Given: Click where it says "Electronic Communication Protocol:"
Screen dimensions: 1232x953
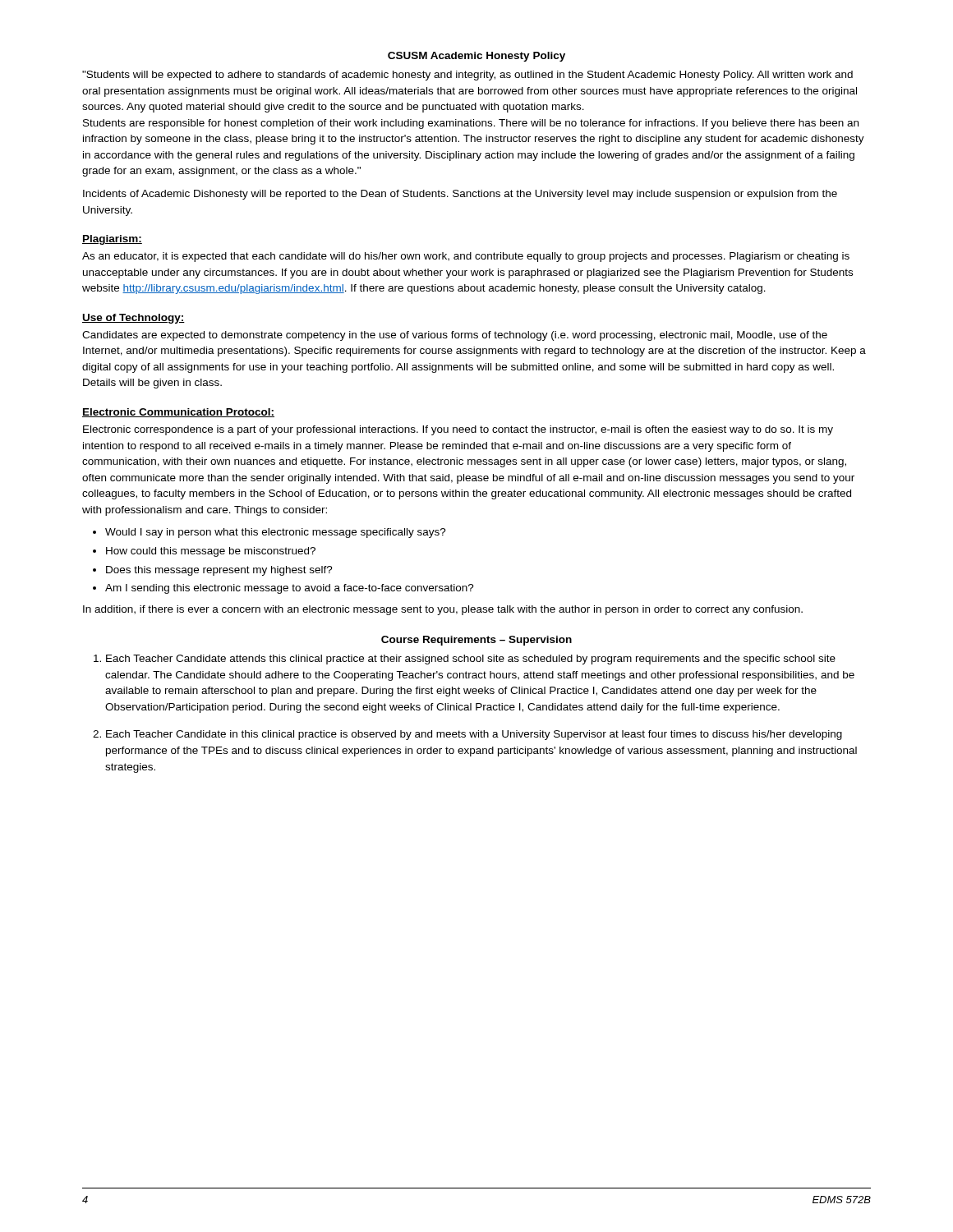Looking at the screenshot, I should (x=178, y=412).
